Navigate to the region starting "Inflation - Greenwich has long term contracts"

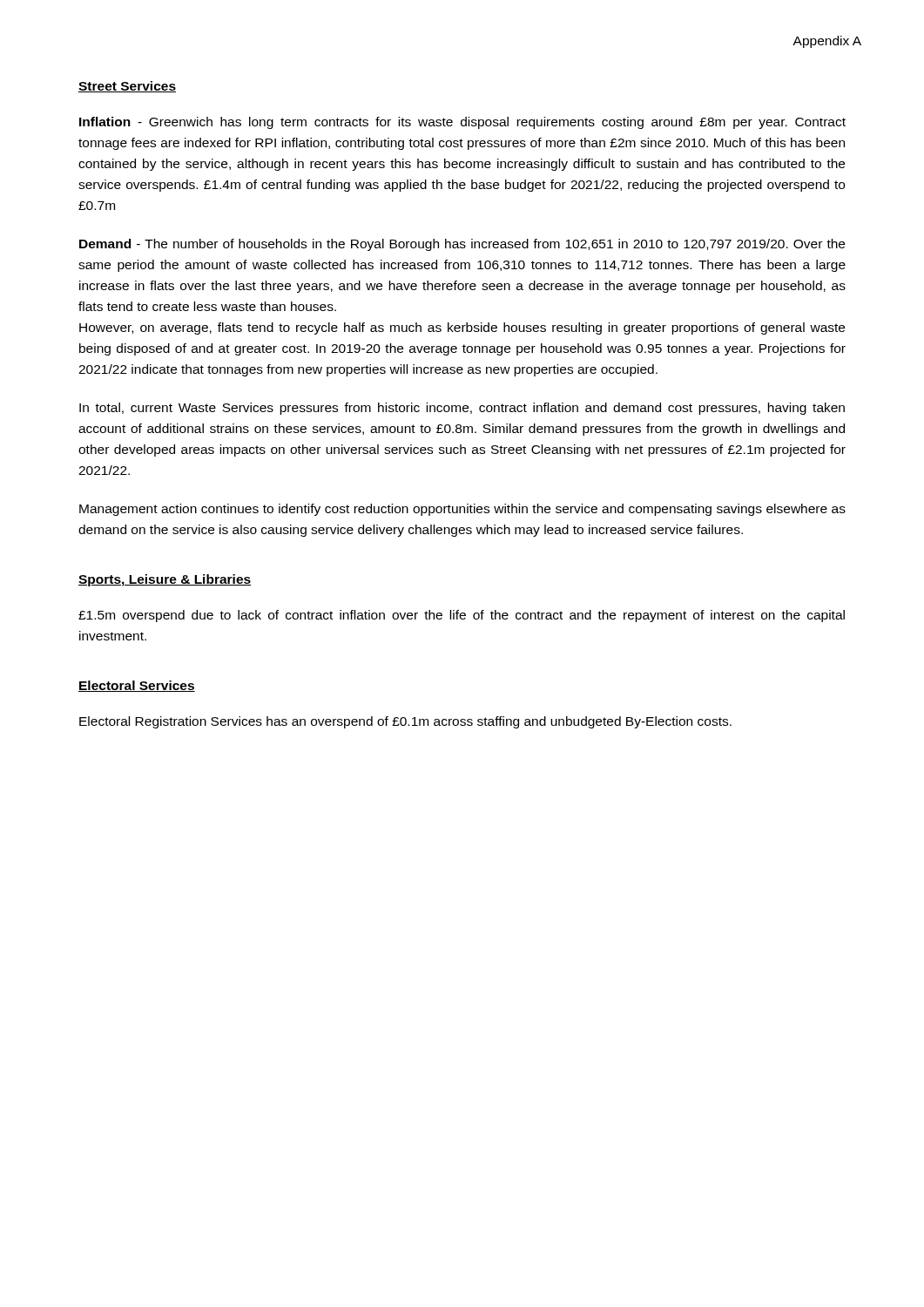tap(462, 163)
